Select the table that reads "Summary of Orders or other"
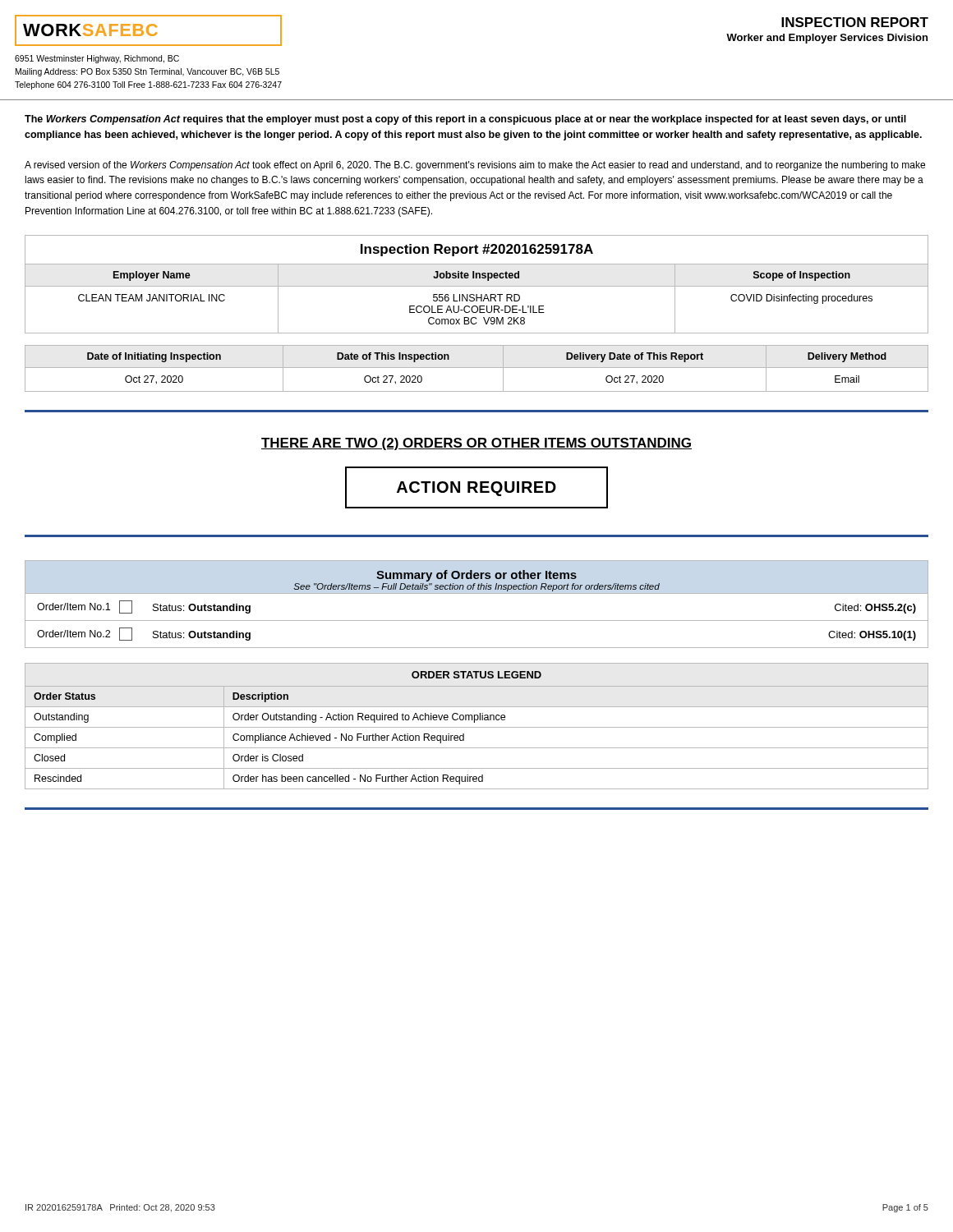Screen dimensions: 1232x953 coord(476,604)
